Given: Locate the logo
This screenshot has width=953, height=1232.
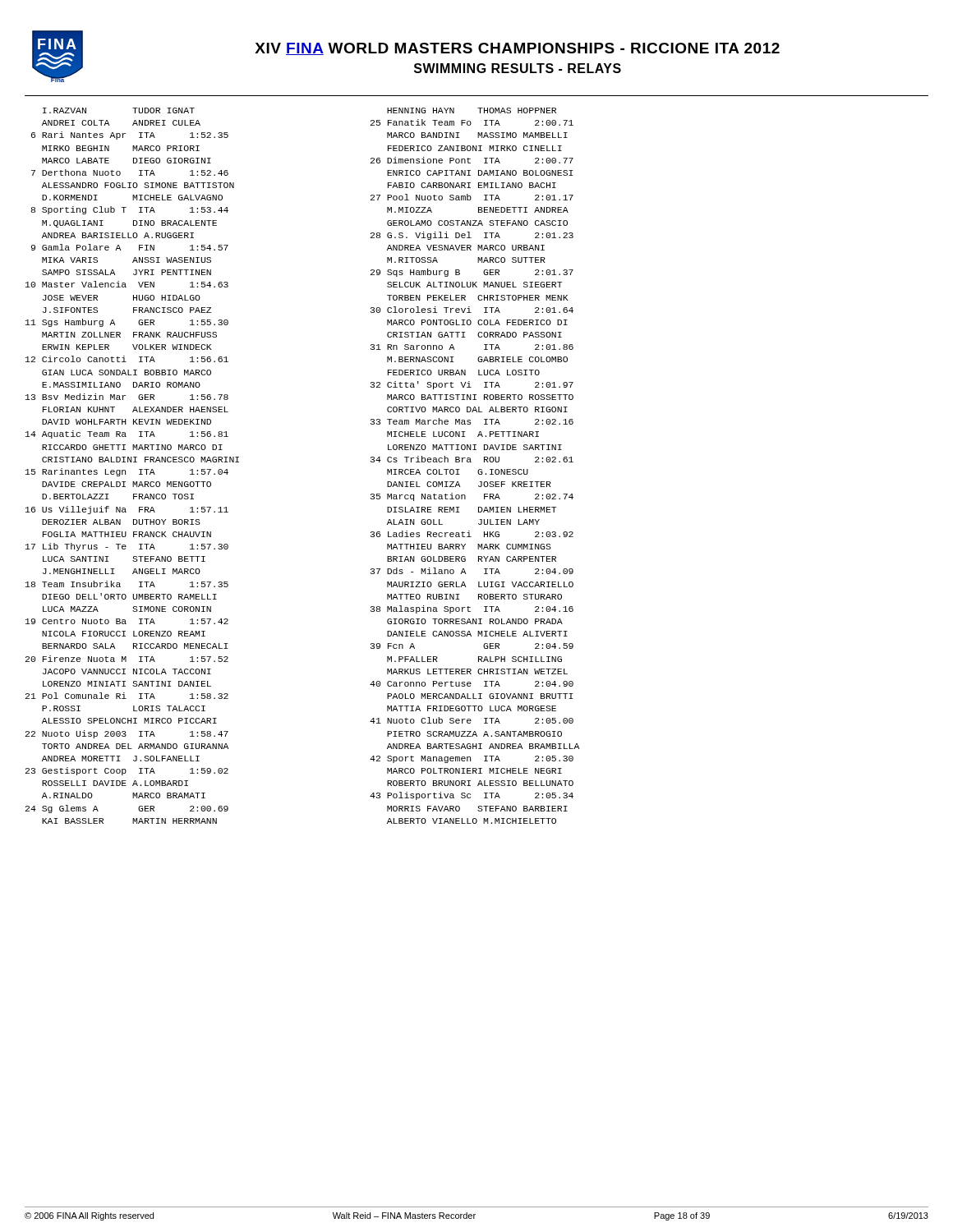Looking at the screenshot, I should 58,57.
